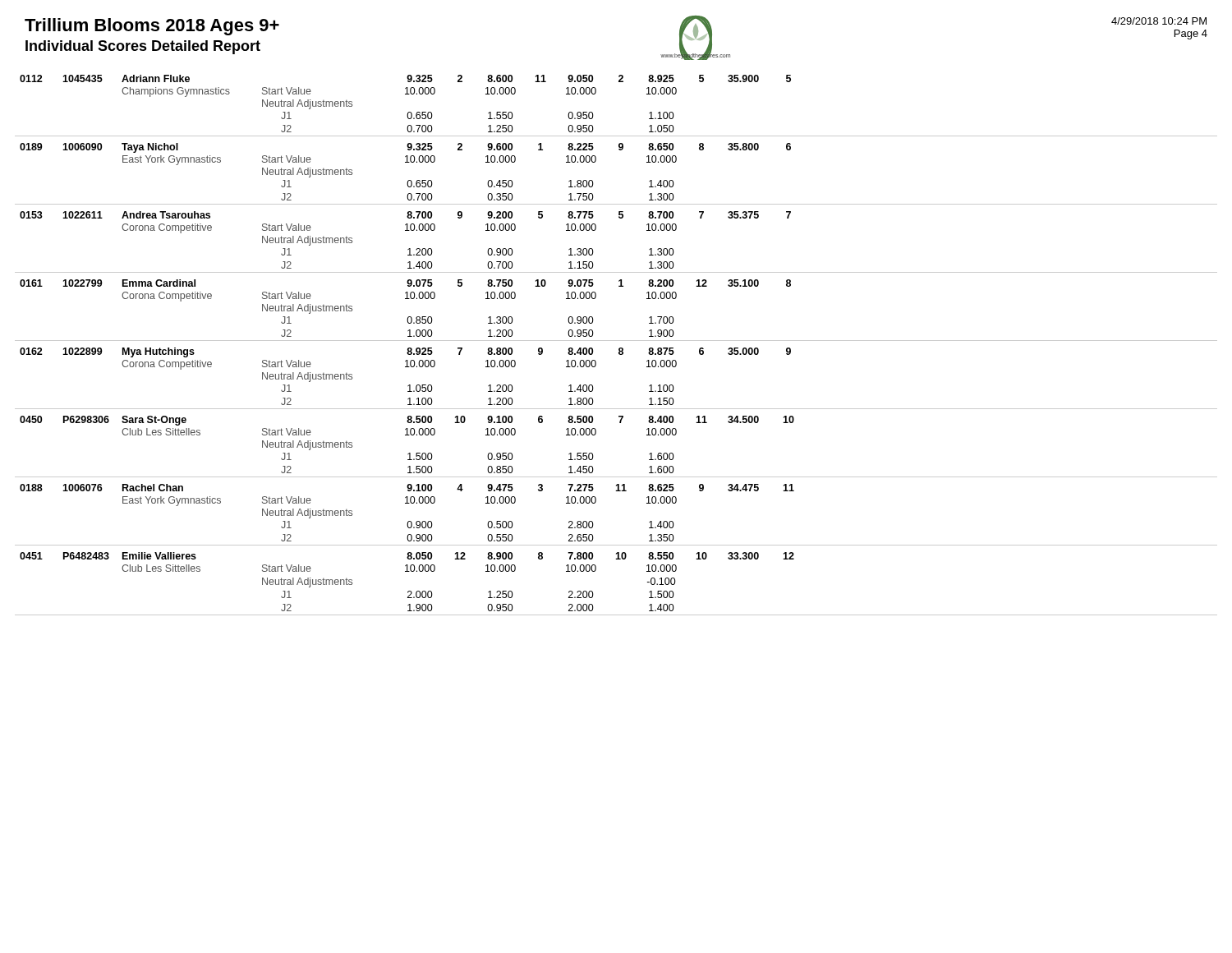The image size is (1232, 953).
Task: Locate a table
Action: pyautogui.click(x=616, y=342)
